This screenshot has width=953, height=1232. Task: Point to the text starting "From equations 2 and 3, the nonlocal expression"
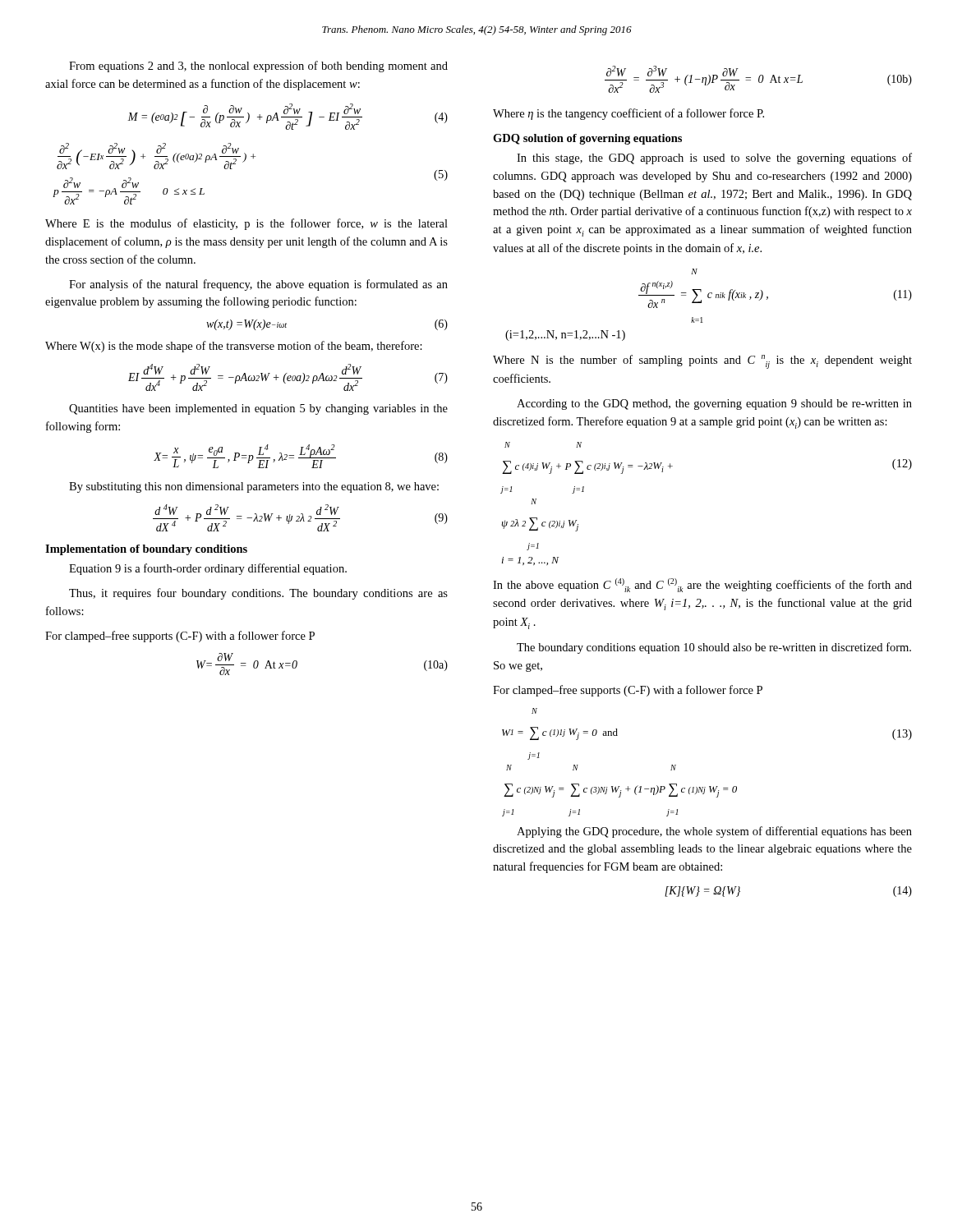pyautogui.click(x=246, y=75)
